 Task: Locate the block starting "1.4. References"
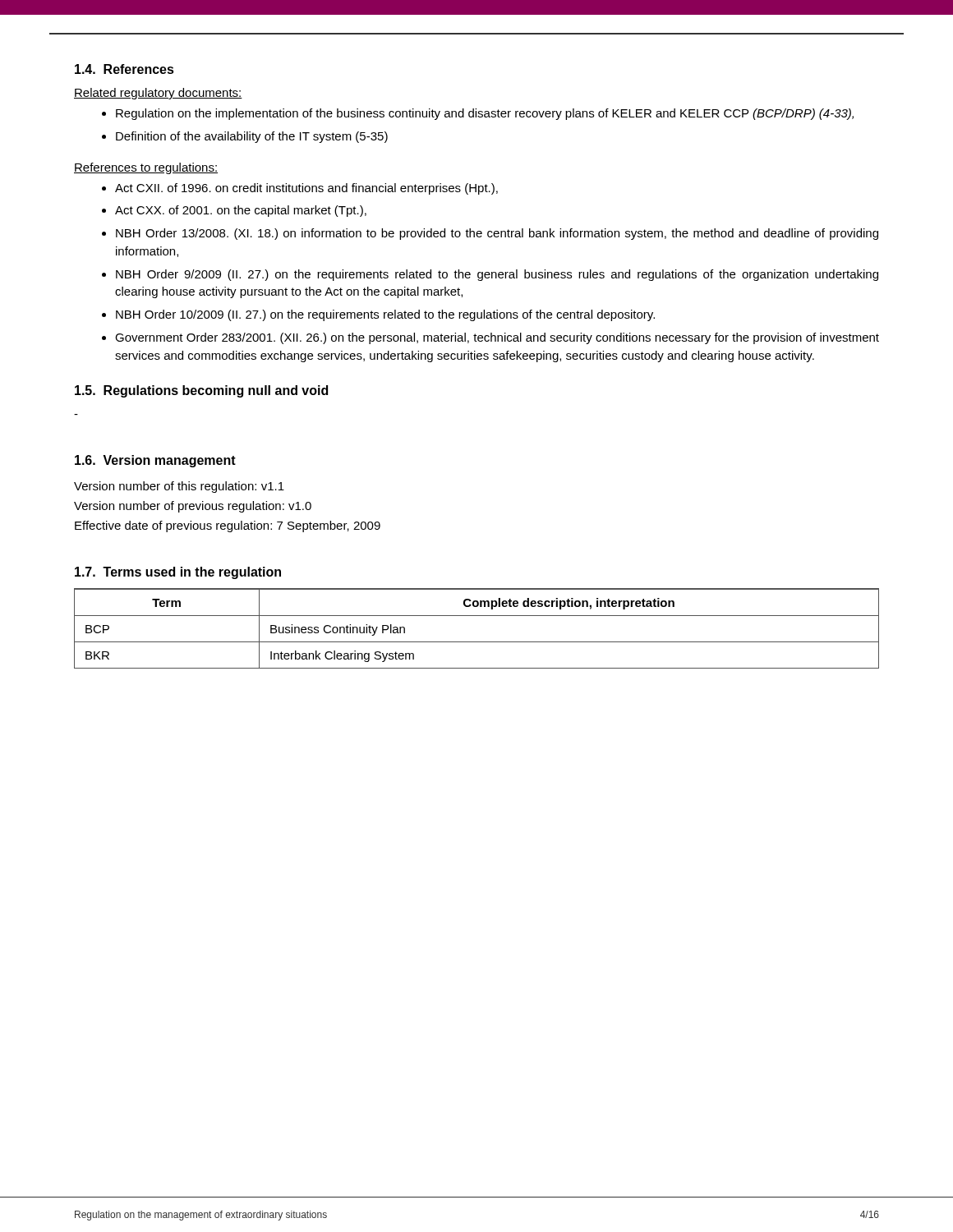coord(124,69)
